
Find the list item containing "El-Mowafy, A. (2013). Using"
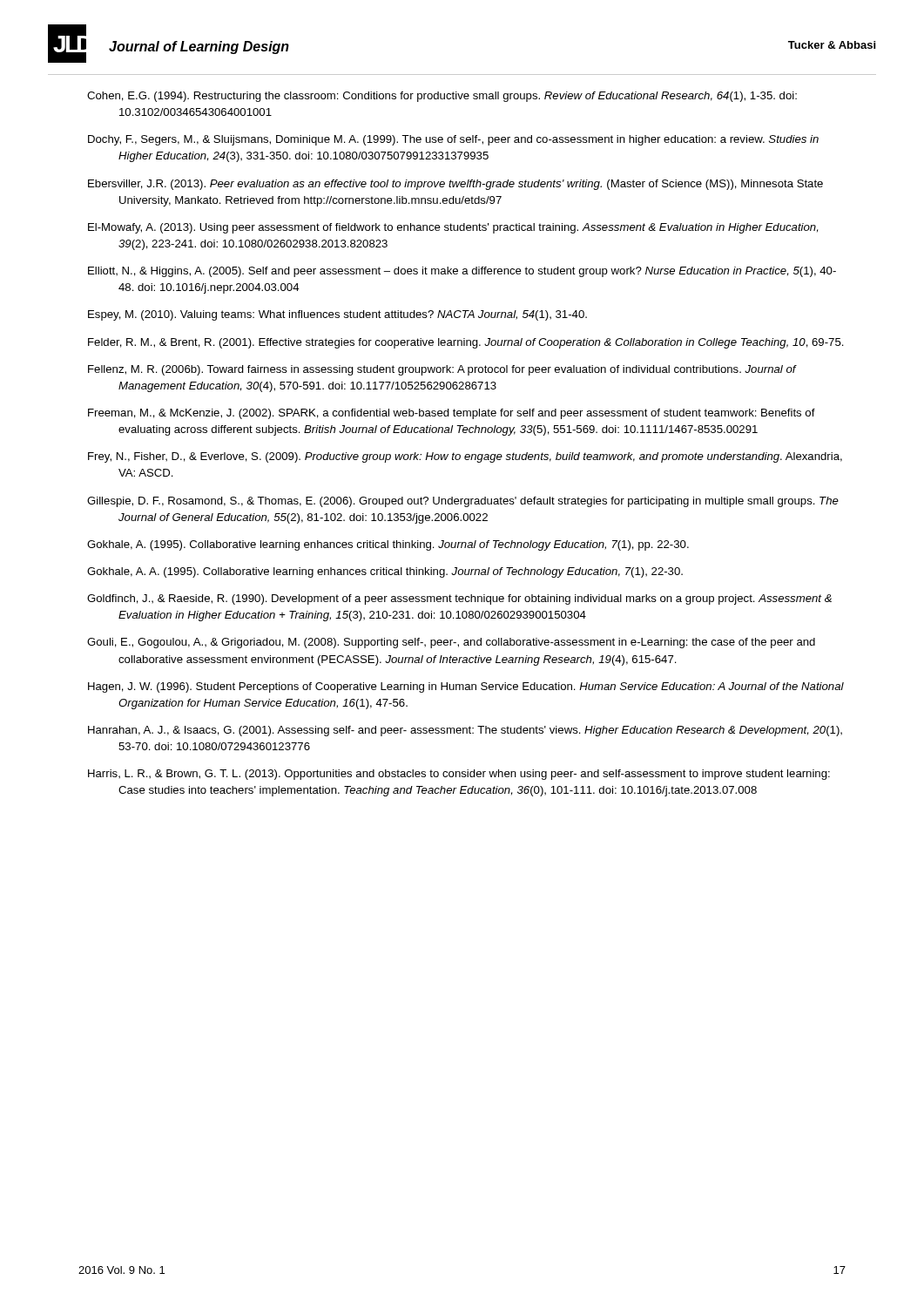pyautogui.click(x=453, y=235)
